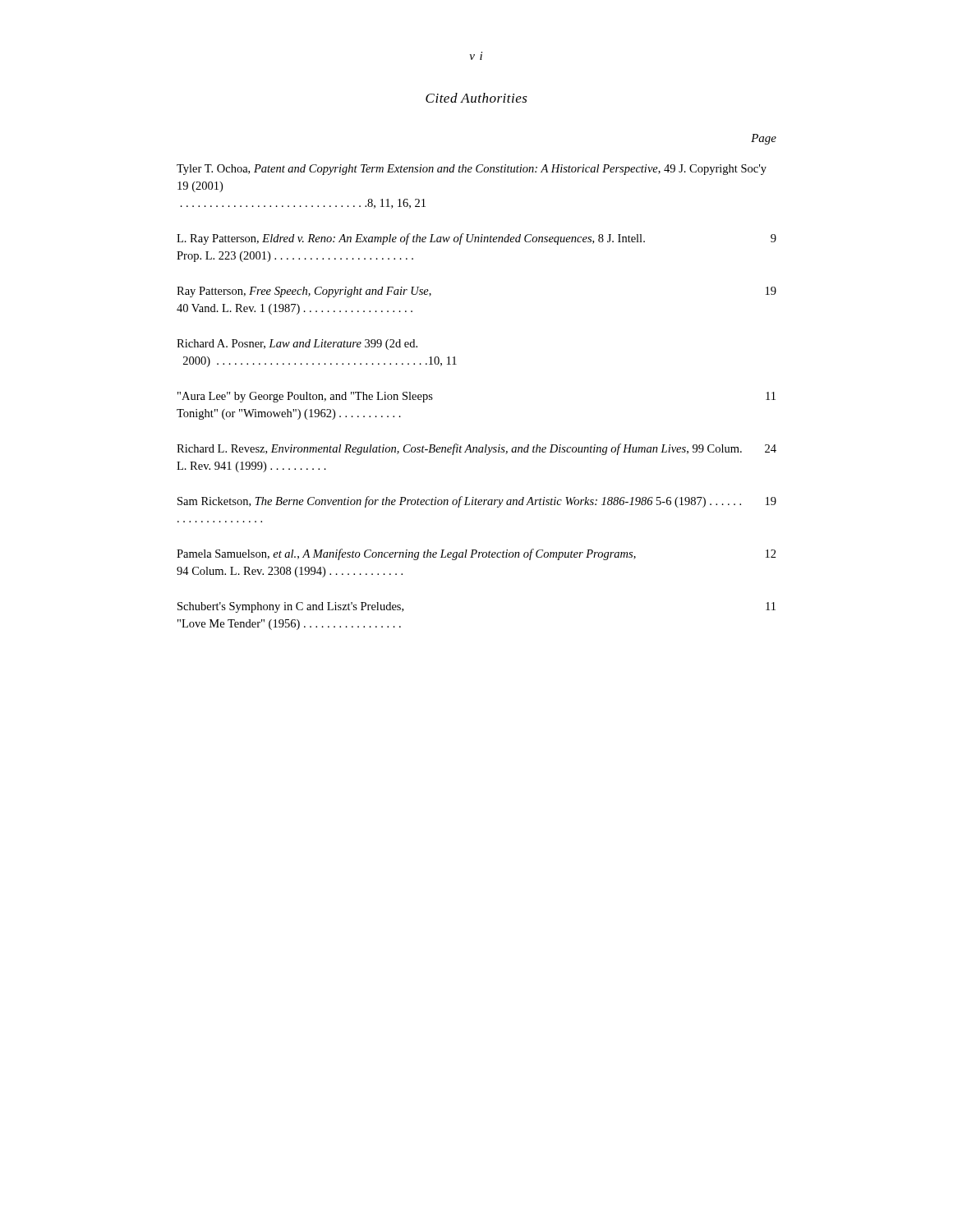Image resolution: width=953 pixels, height=1232 pixels.
Task: Locate the list item with the text "Pamela Samuelson, et al., A Manifesto Concerning"
Action: [476, 563]
